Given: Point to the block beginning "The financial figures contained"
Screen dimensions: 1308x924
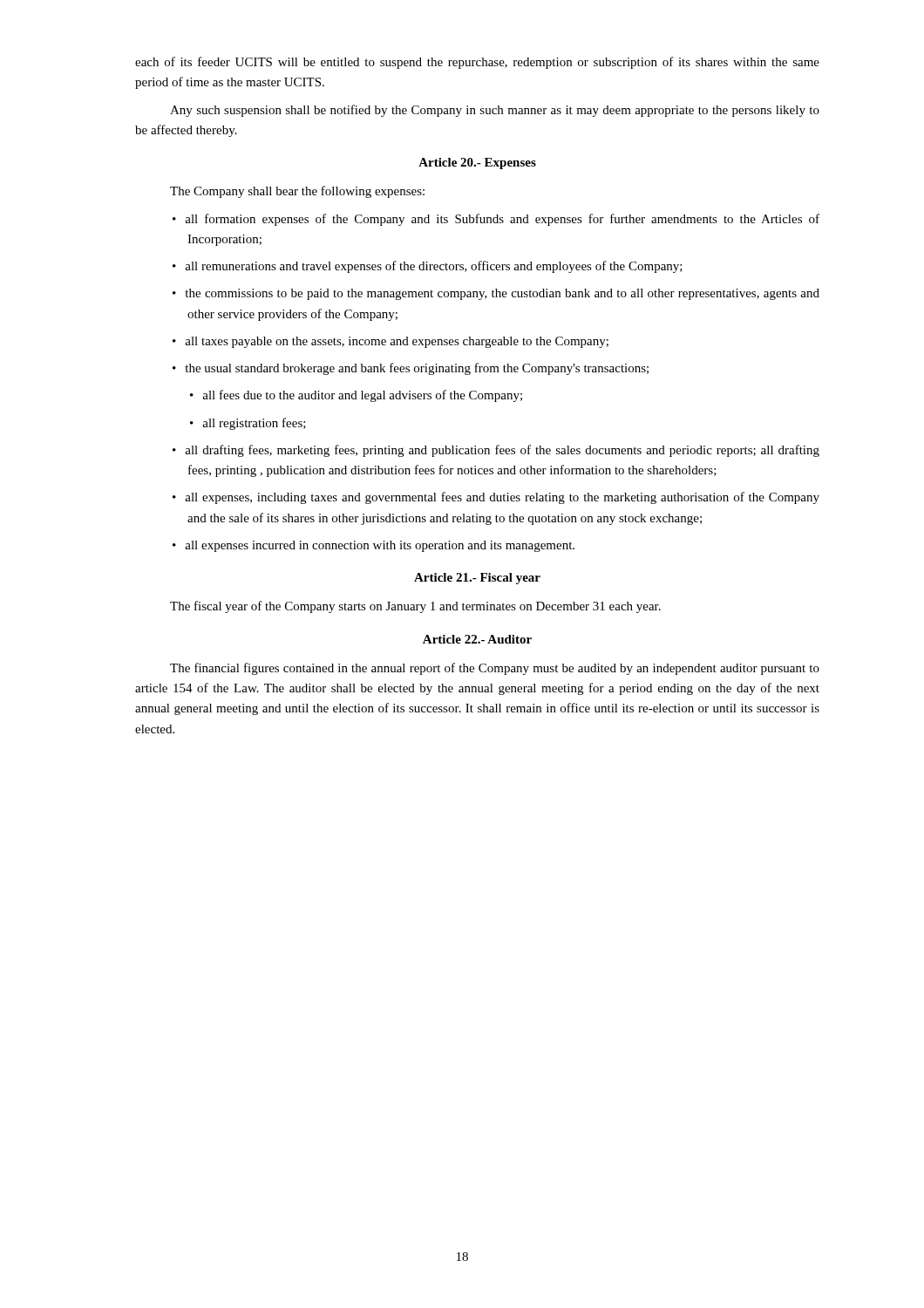Looking at the screenshot, I should [477, 699].
